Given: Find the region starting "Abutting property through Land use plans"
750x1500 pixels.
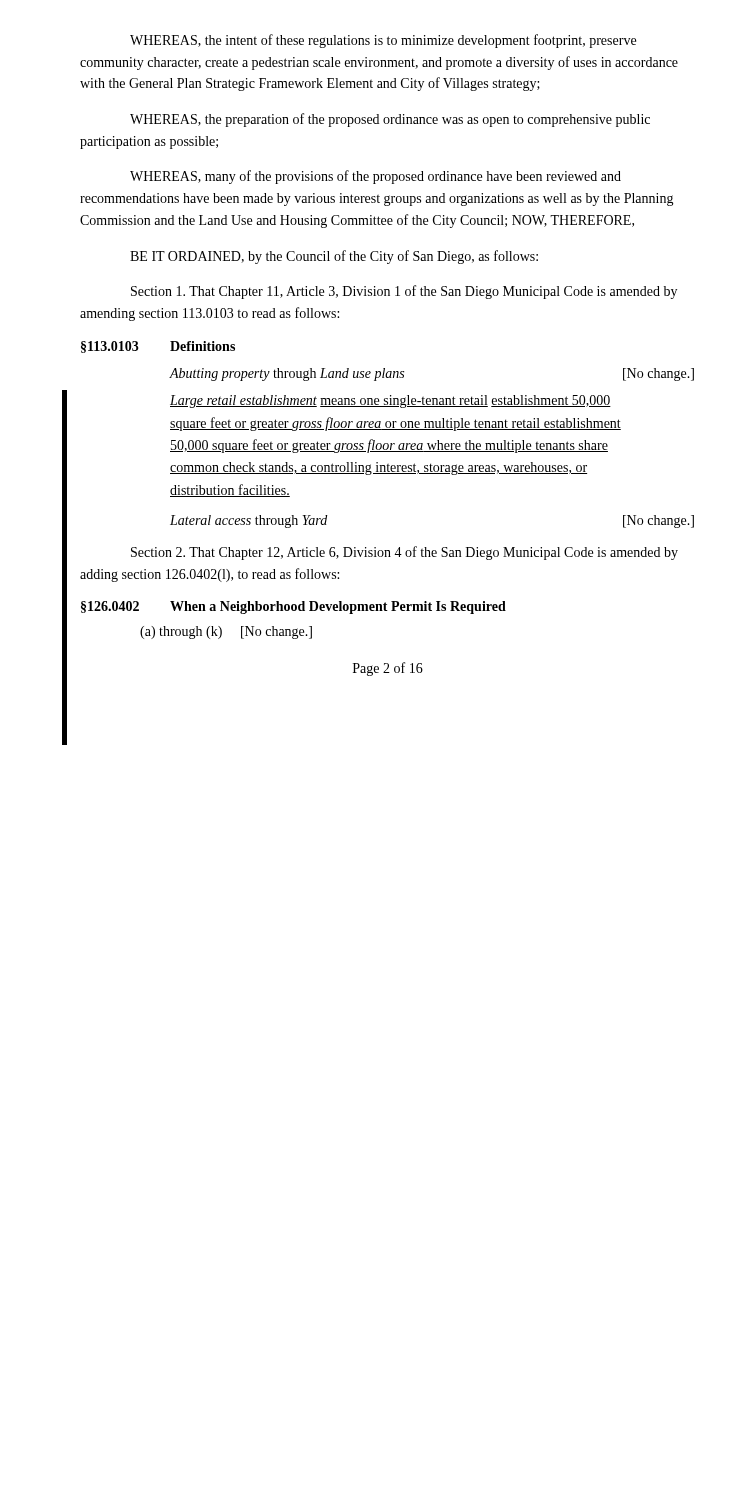Looking at the screenshot, I should [x=290, y=374].
